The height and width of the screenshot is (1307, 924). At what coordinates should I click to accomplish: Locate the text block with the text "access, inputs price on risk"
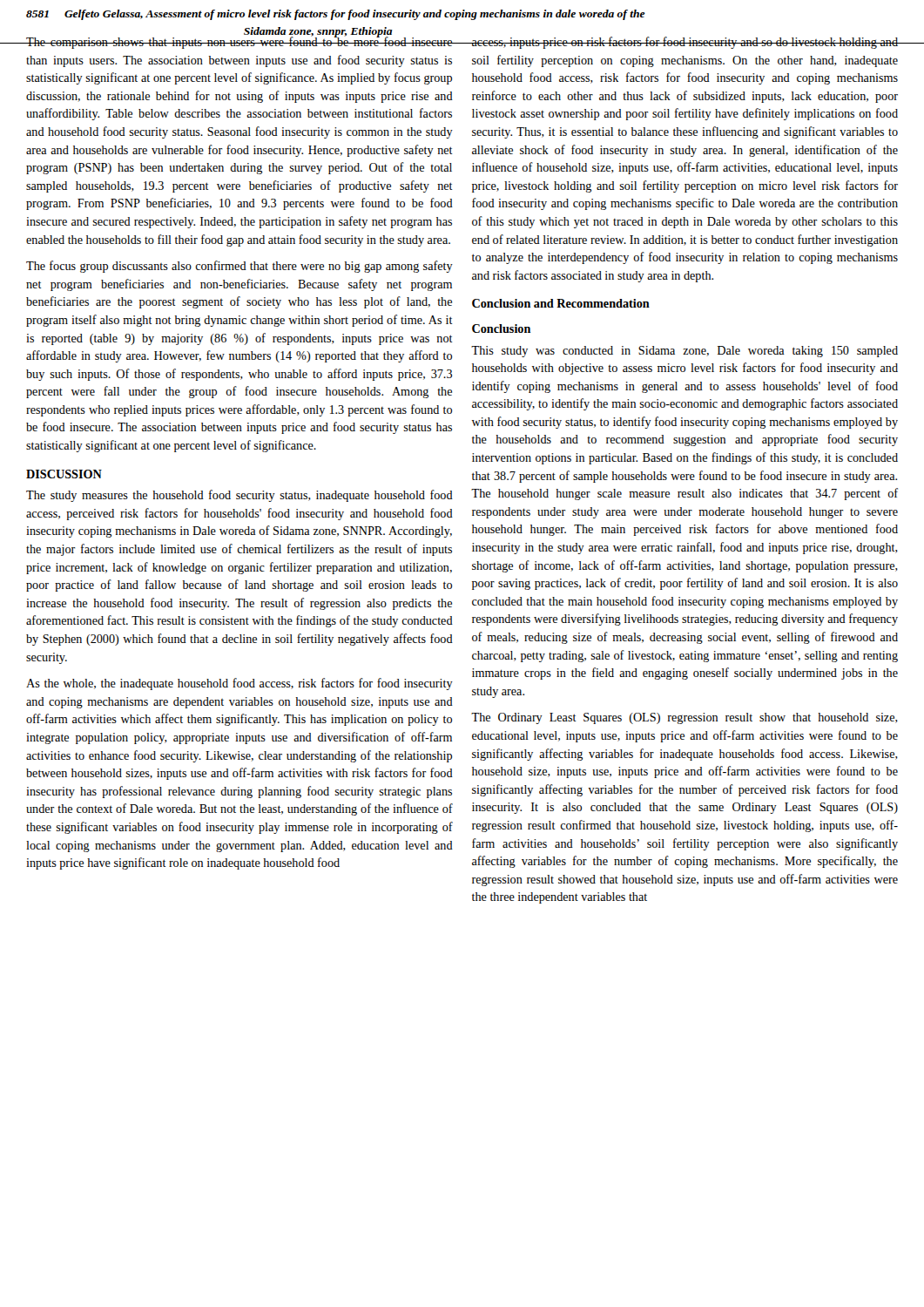click(x=685, y=159)
